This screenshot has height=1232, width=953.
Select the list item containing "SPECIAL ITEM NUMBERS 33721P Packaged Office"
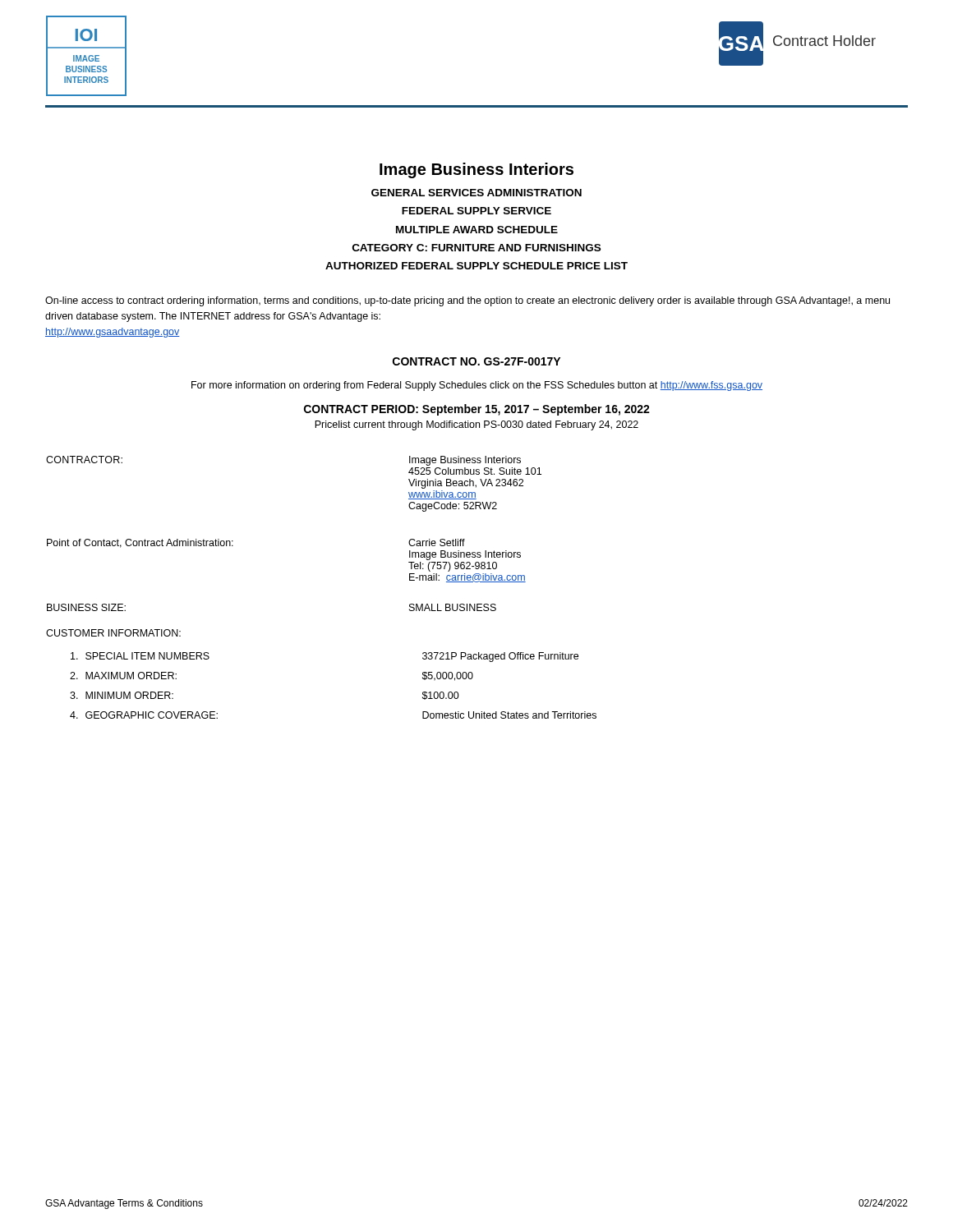pos(476,656)
